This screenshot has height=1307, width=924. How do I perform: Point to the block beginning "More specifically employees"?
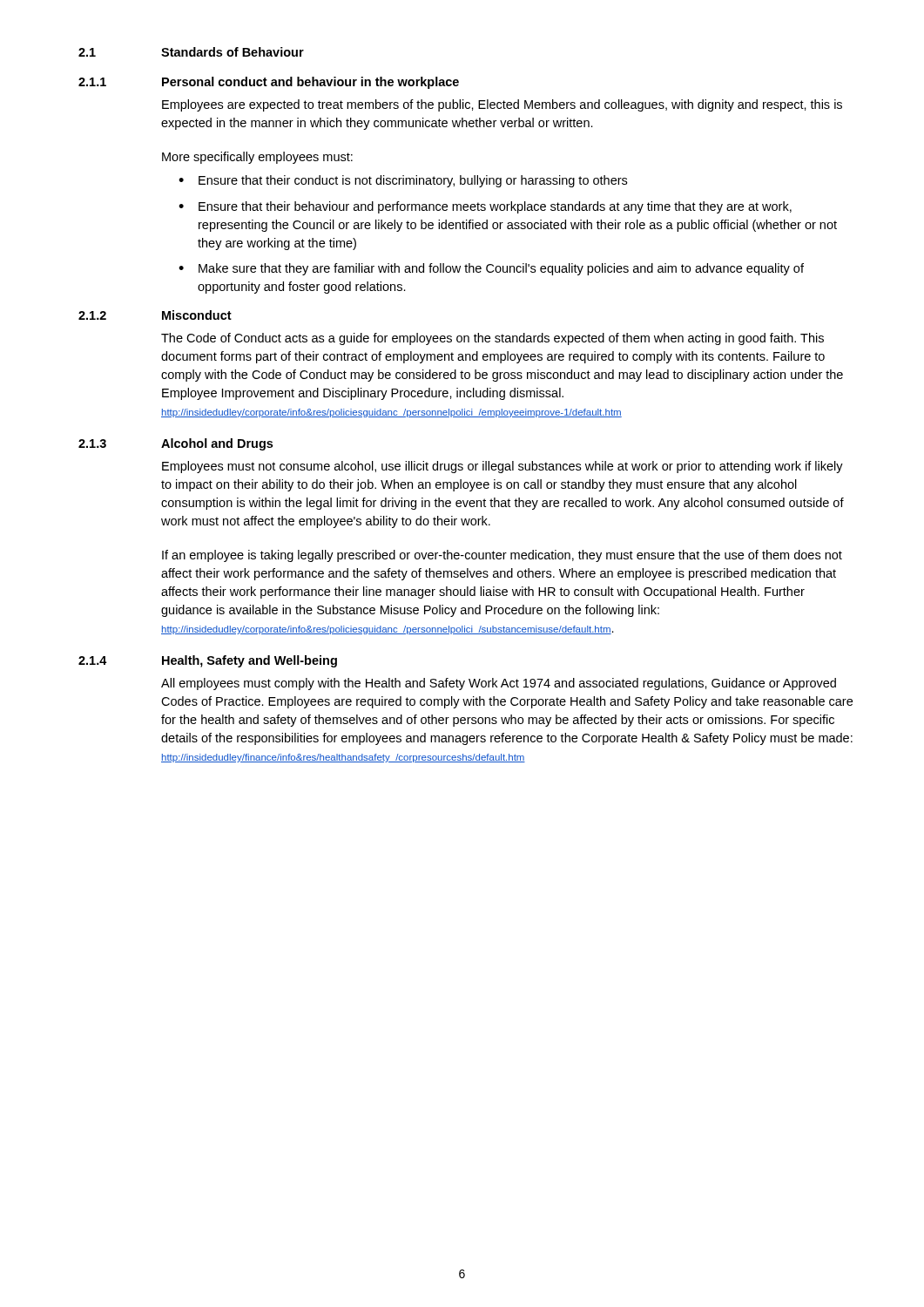point(257,157)
